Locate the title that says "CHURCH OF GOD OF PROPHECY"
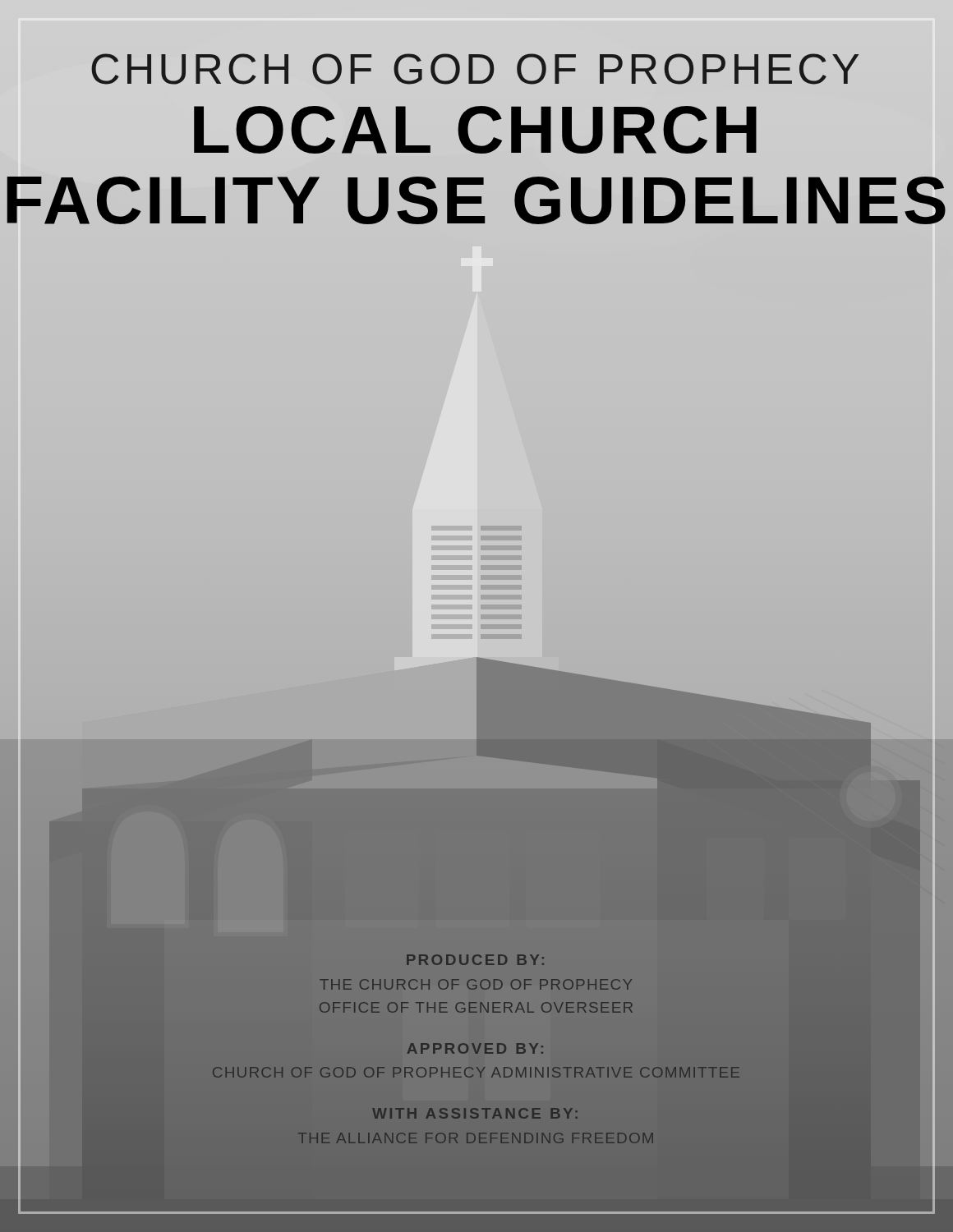Viewport: 953px width, 1232px height. pos(476,140)
